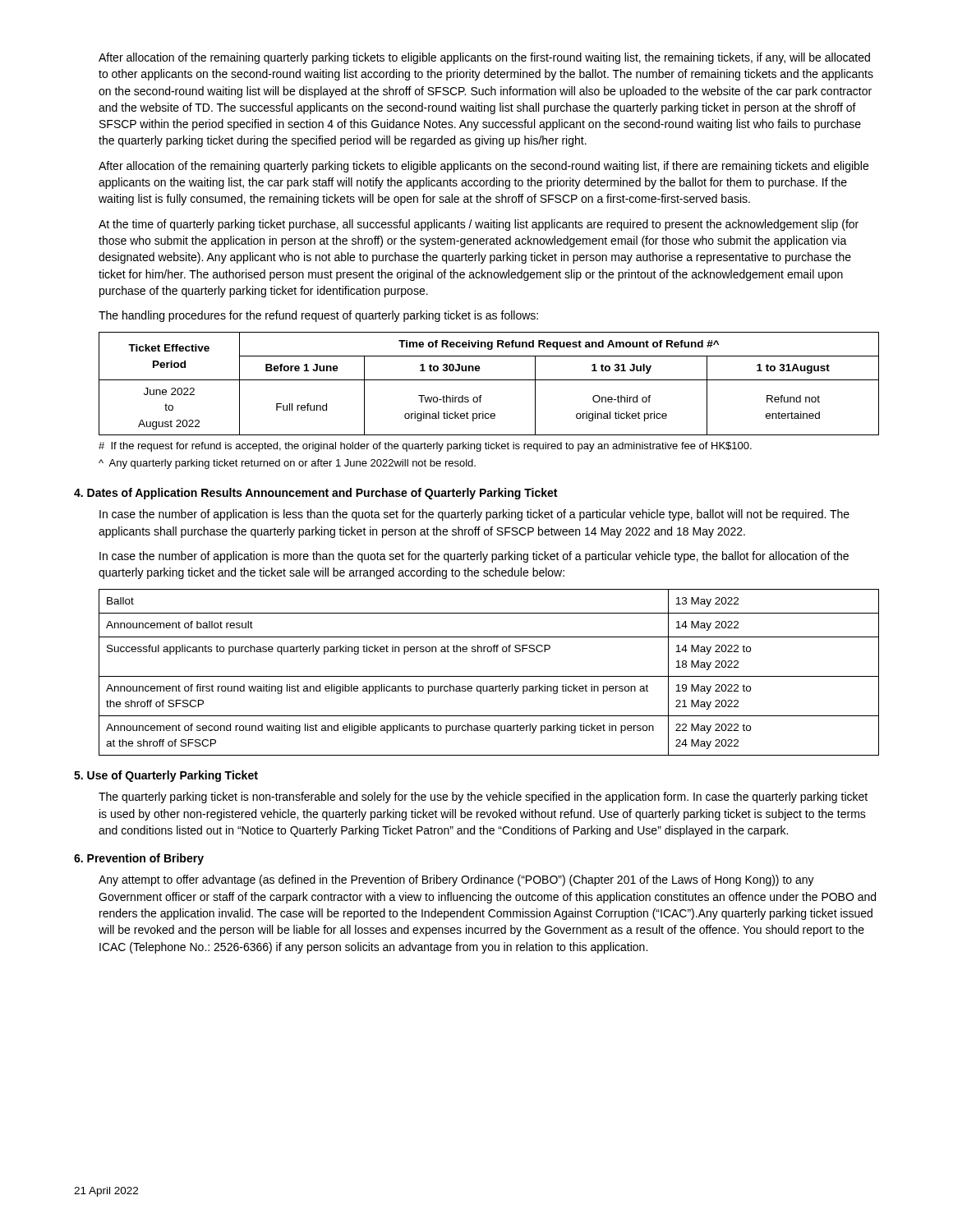Click on the text block that reads "Any attempt to"
Image resolution: width=953 pixels, height=1232 pixels.
click(x=489, y=913)
